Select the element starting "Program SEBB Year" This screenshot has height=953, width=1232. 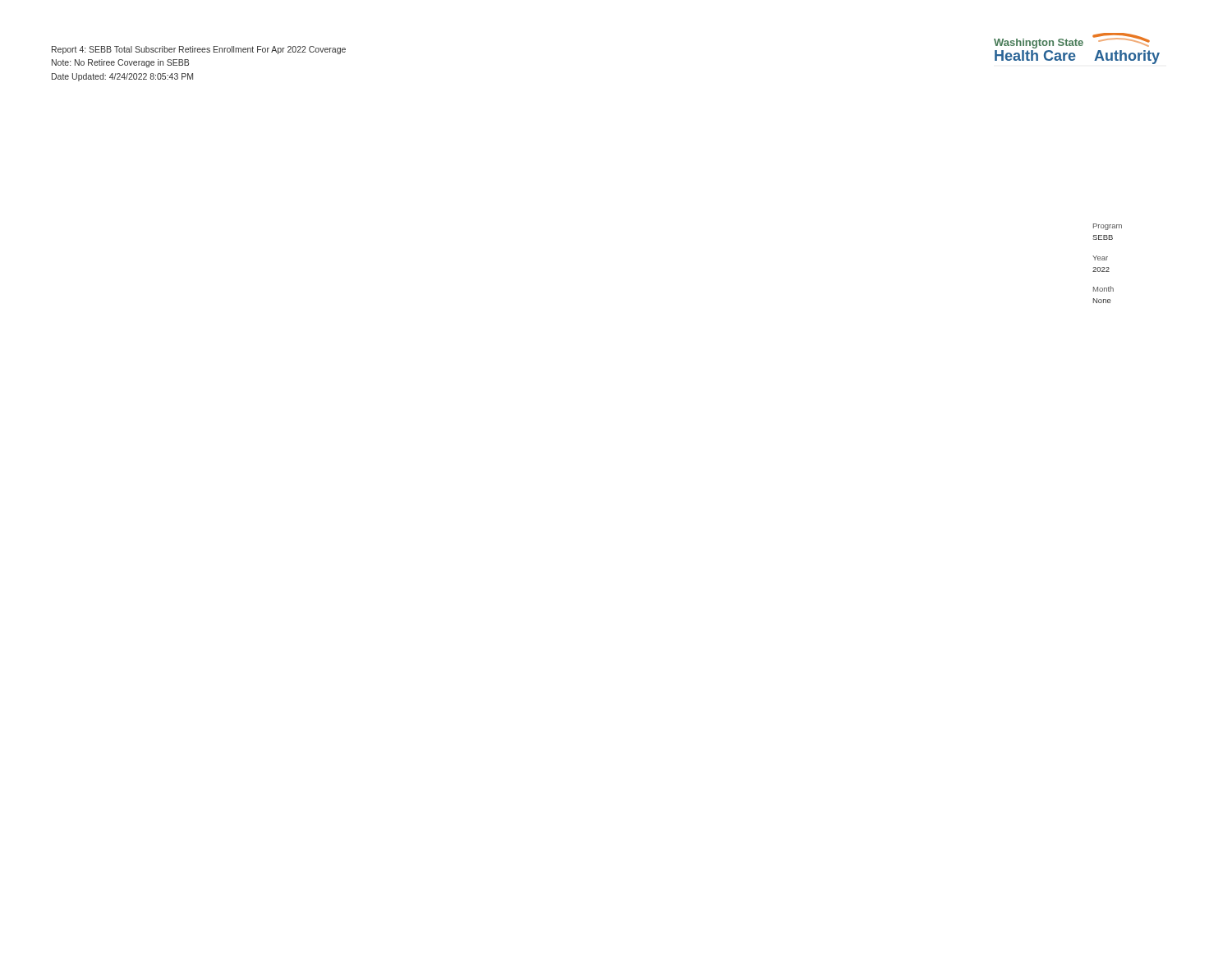pos(1108,227)
